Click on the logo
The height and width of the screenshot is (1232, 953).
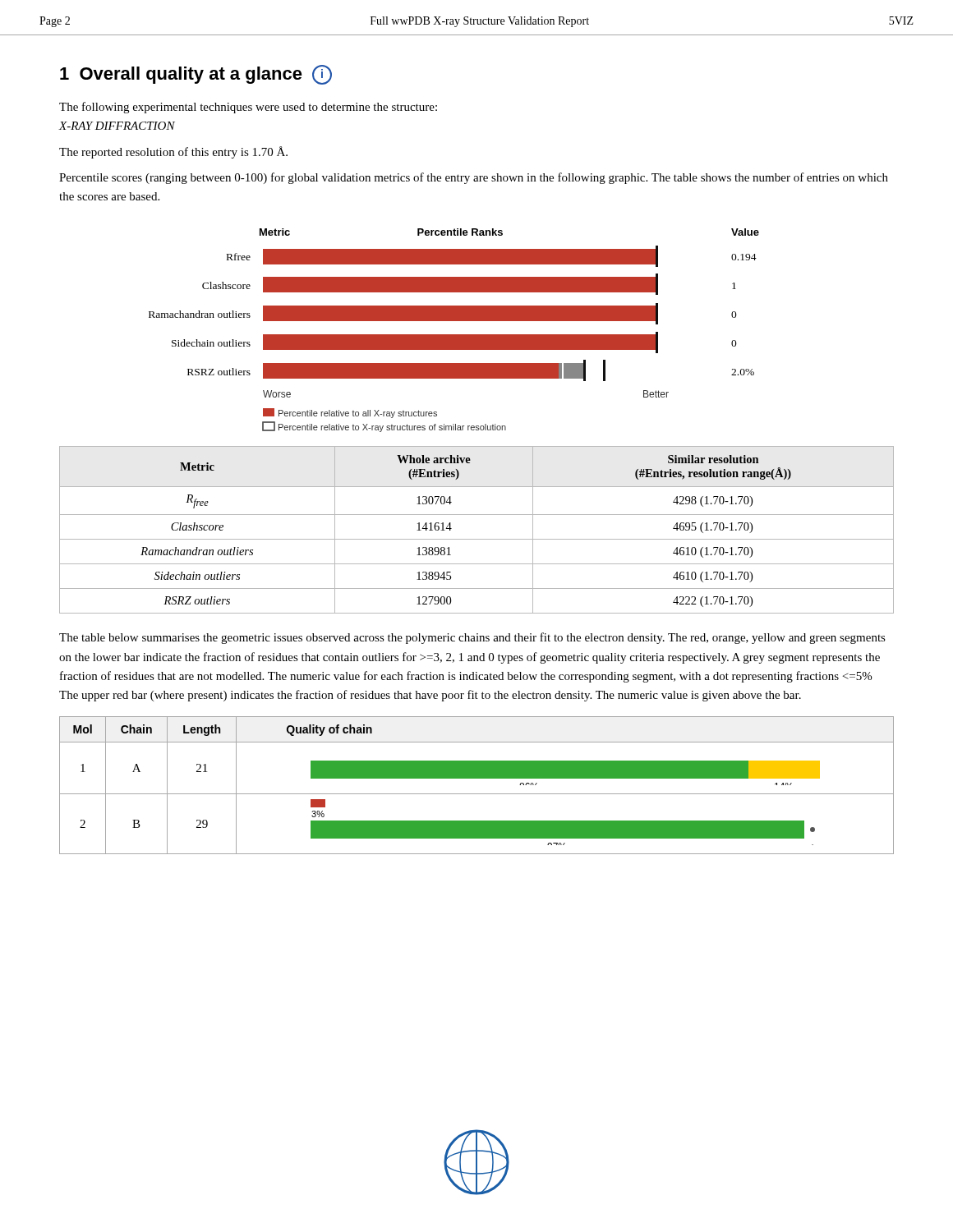click(x=476, y=1164)
